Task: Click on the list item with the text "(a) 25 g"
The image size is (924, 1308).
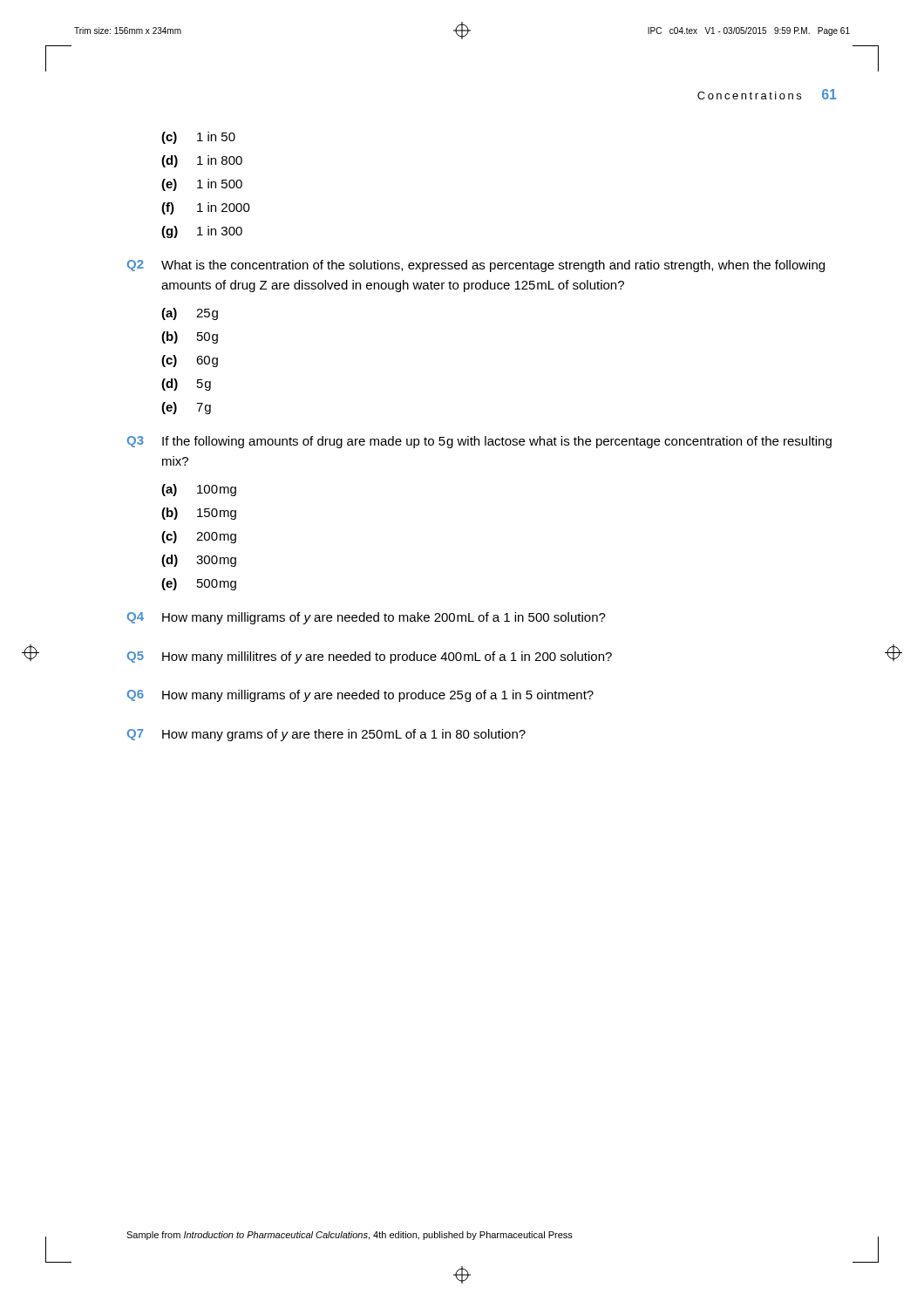Action: coord(190,313)
